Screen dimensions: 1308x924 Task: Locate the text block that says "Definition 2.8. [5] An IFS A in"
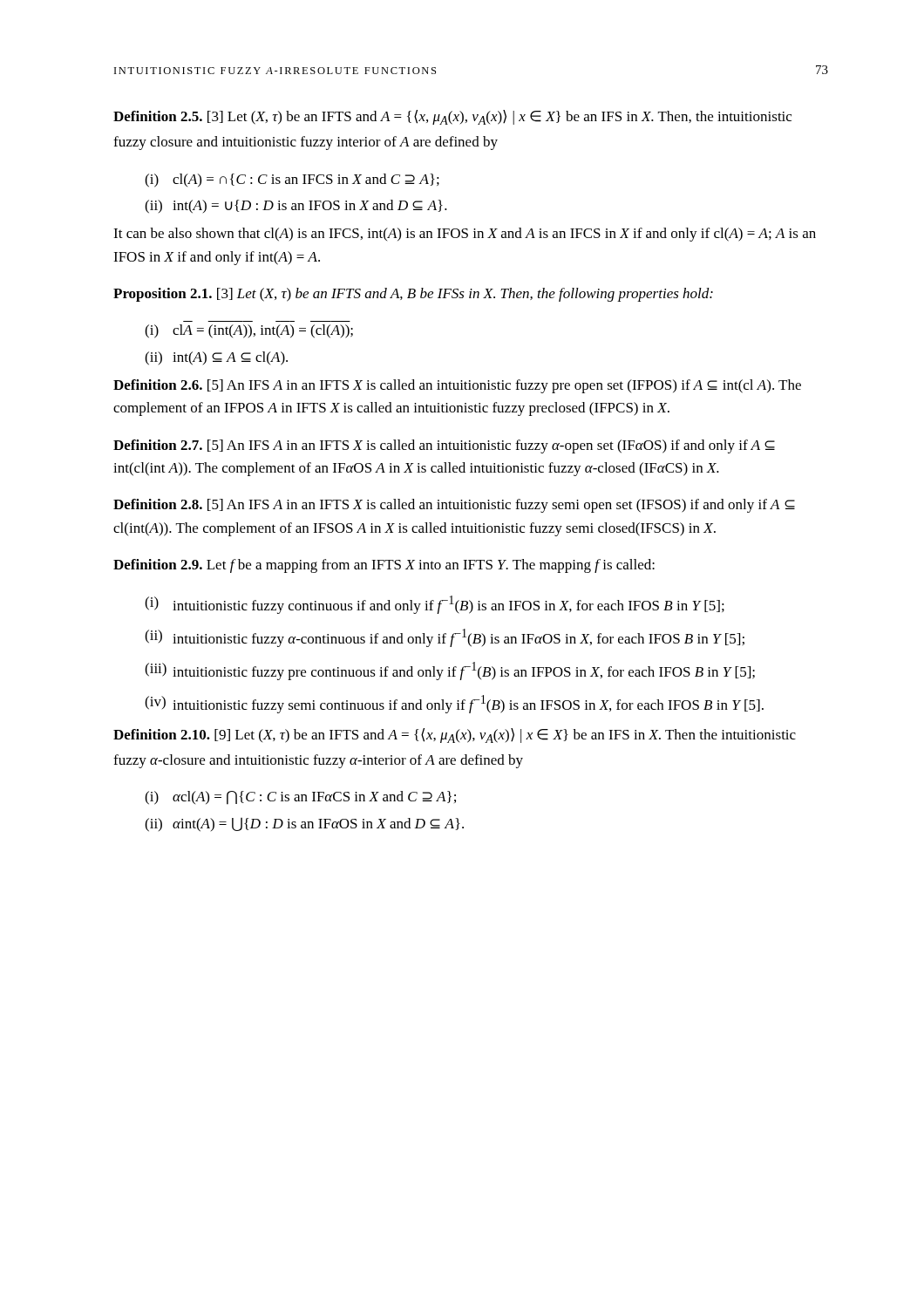454,516
